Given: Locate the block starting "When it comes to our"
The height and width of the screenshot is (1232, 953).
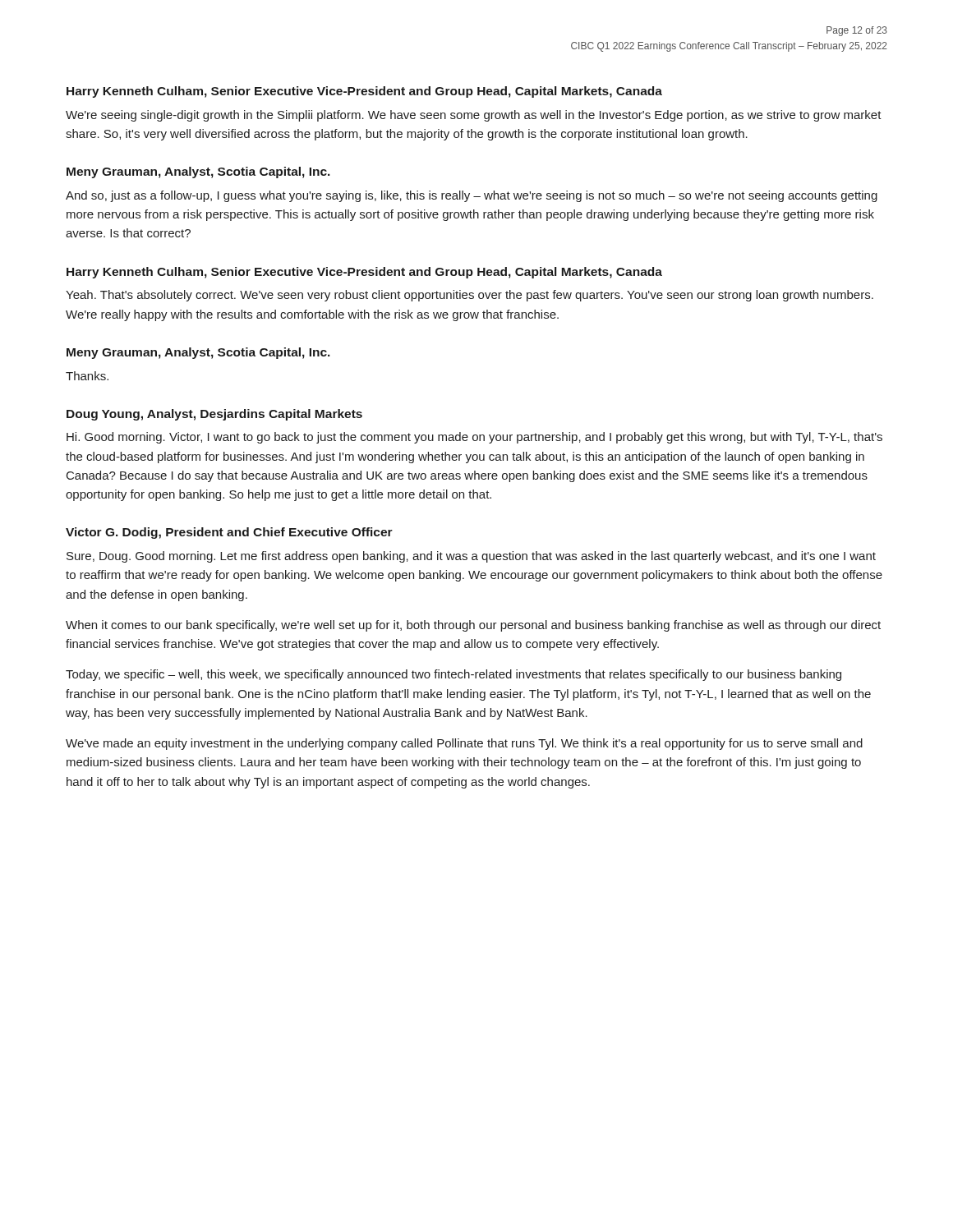Looking at the screenshot, I should coord(473,634).
